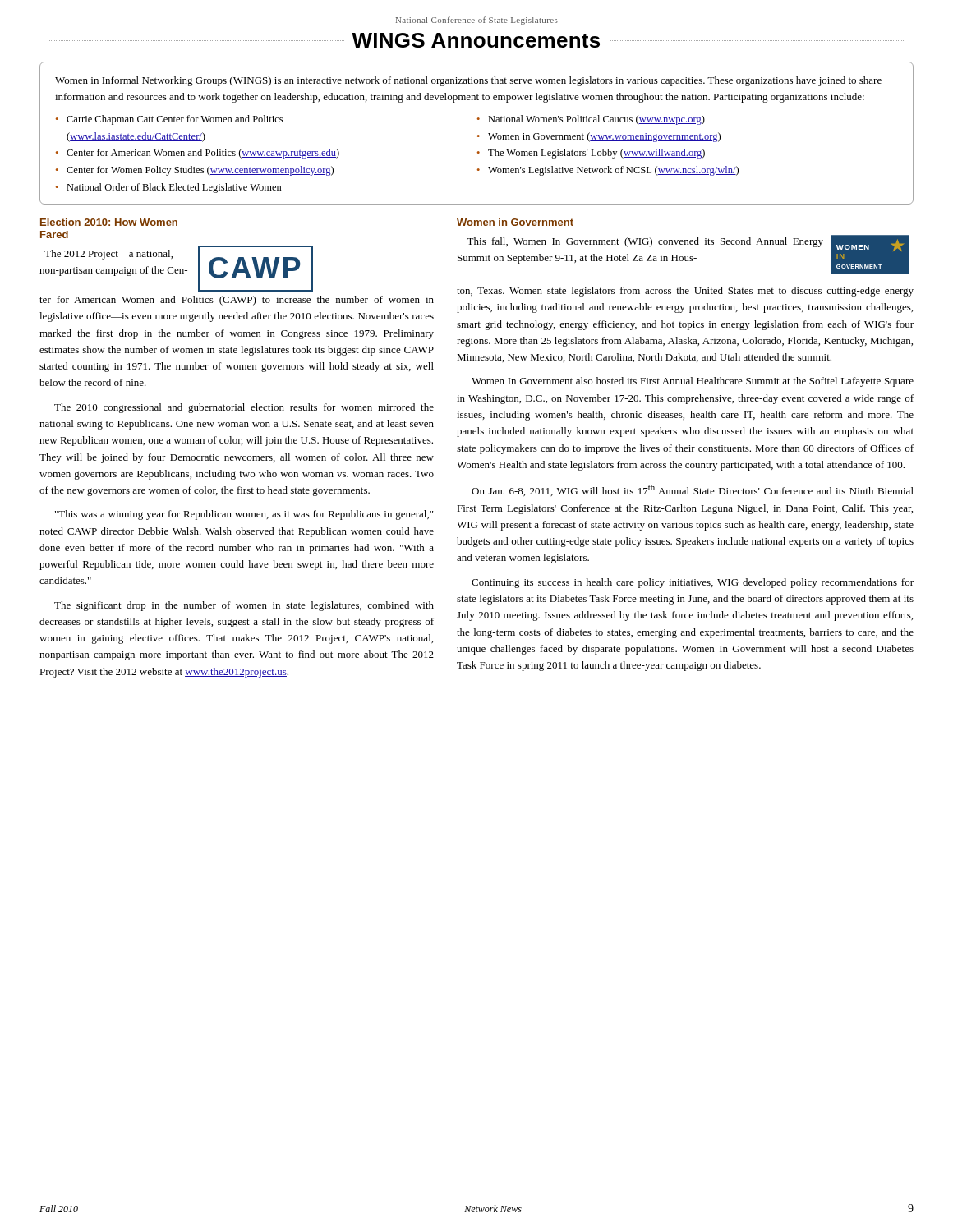This screenshot has width=953, height=1232.
Task: Locate the block of text that opens with "National Order of Black Elected Legislative"
Action: coord(174,187)
